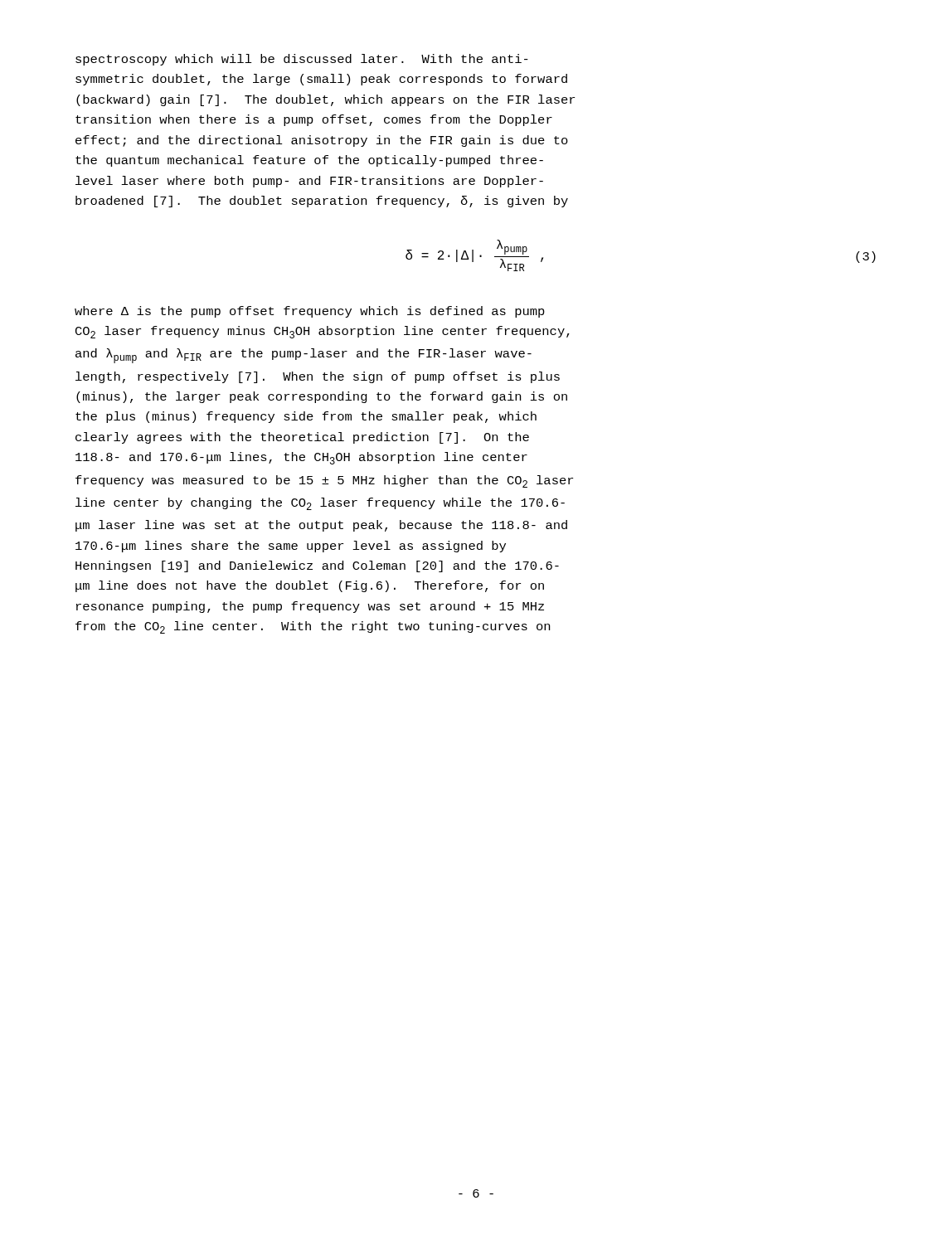Find the element starting "where Δ is"
The height and width of the screenshot is (1244, 952).
click(324, 471)
